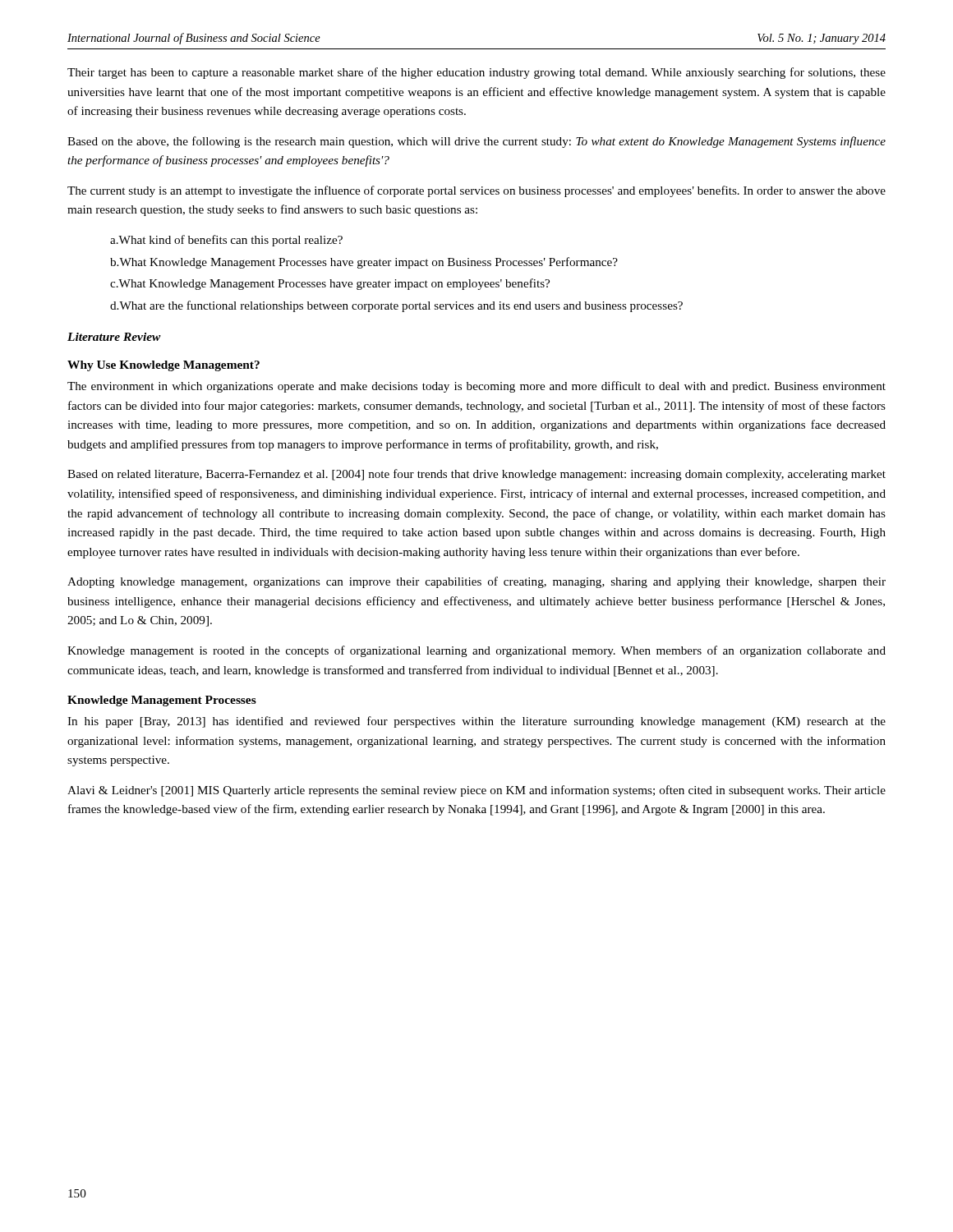Point to the block starting "In his paper [Bray, 2013]"
953x1232 pixels.
tap(476, 740)
